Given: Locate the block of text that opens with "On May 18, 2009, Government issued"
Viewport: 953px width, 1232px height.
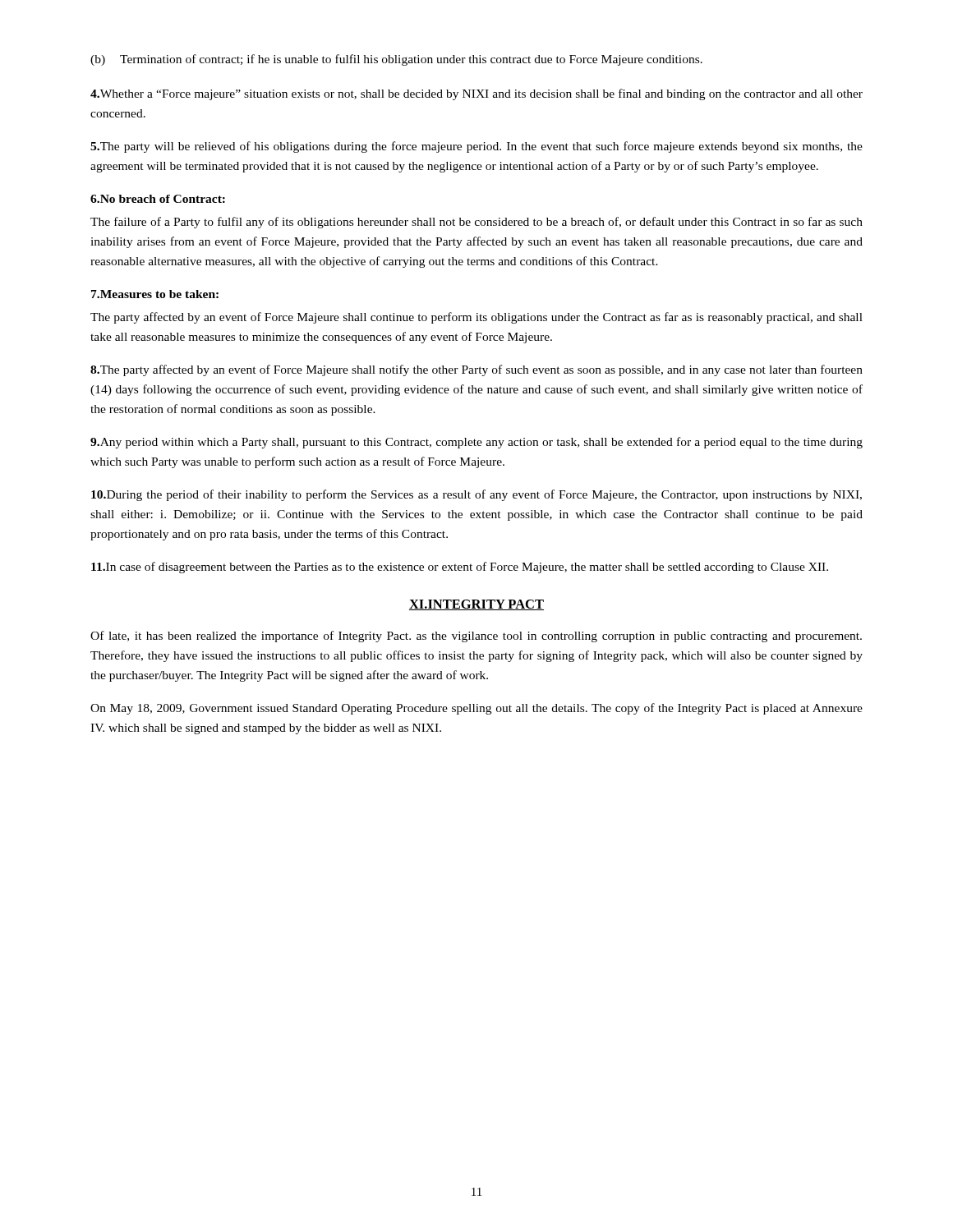Looking at the screenshot, I should tap(476, 718).
